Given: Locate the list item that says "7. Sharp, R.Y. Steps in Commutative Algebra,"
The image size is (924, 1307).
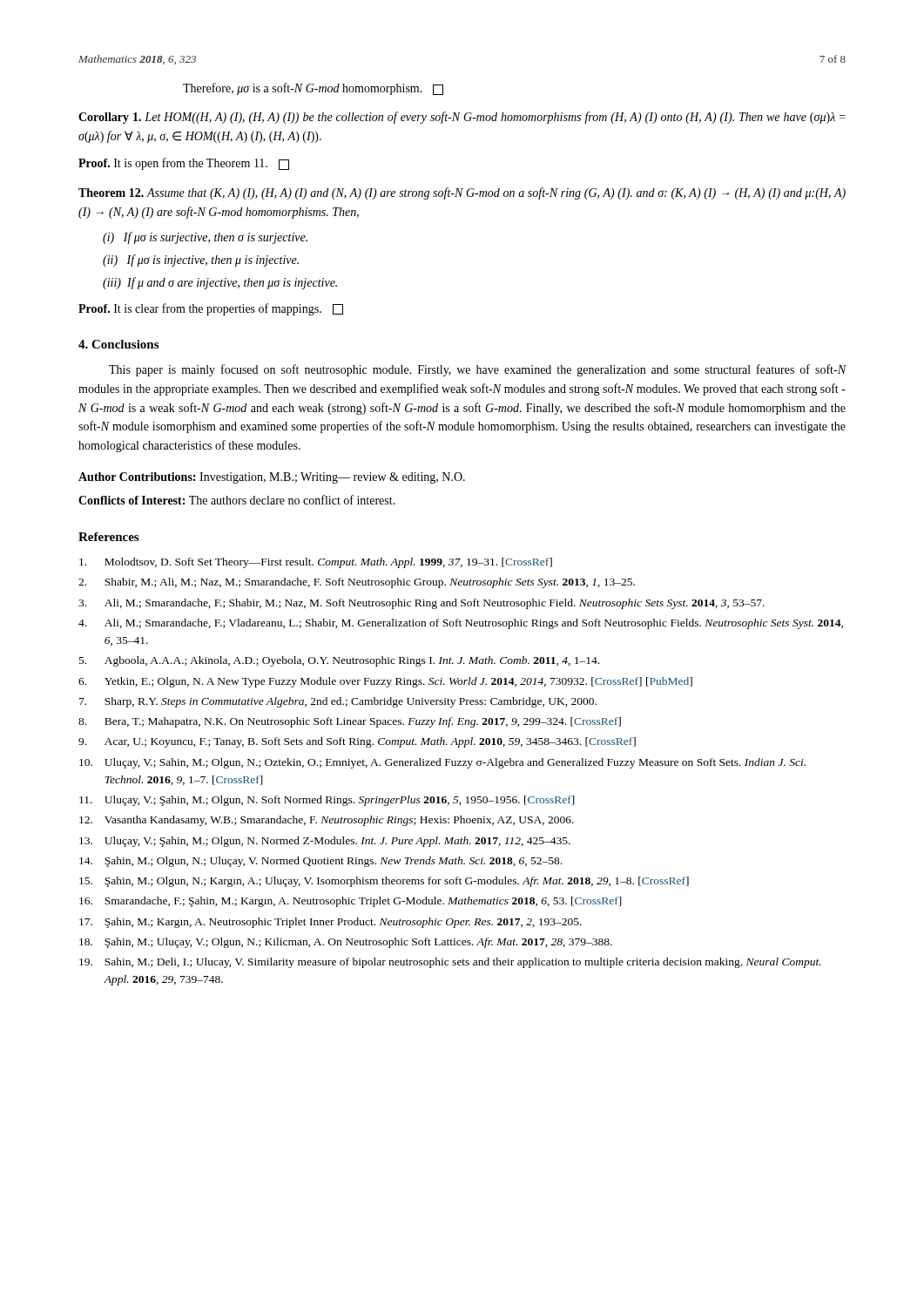Looking at the screenshot, I should 462,701.
